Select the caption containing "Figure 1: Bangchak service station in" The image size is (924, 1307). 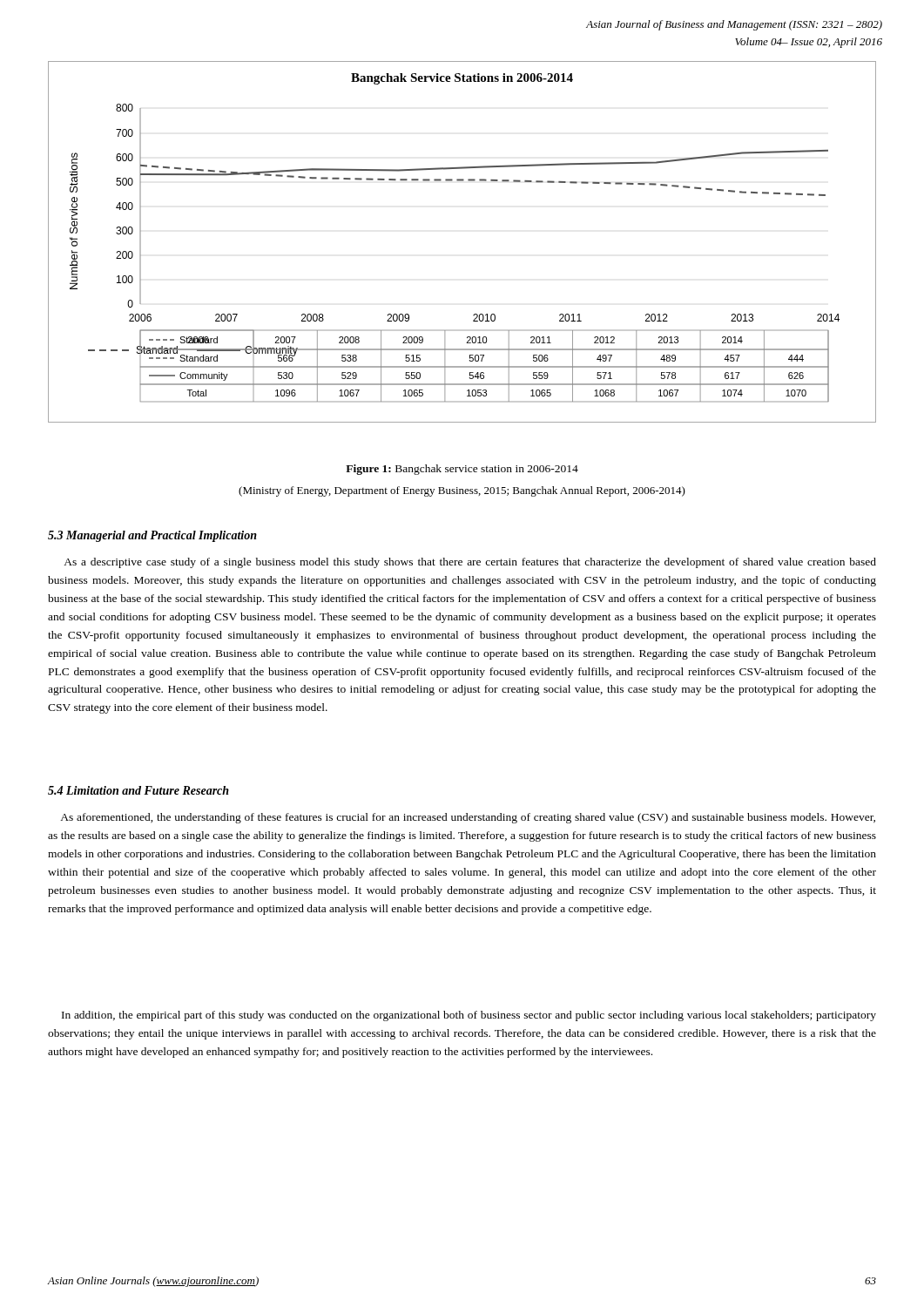[462, 468]
